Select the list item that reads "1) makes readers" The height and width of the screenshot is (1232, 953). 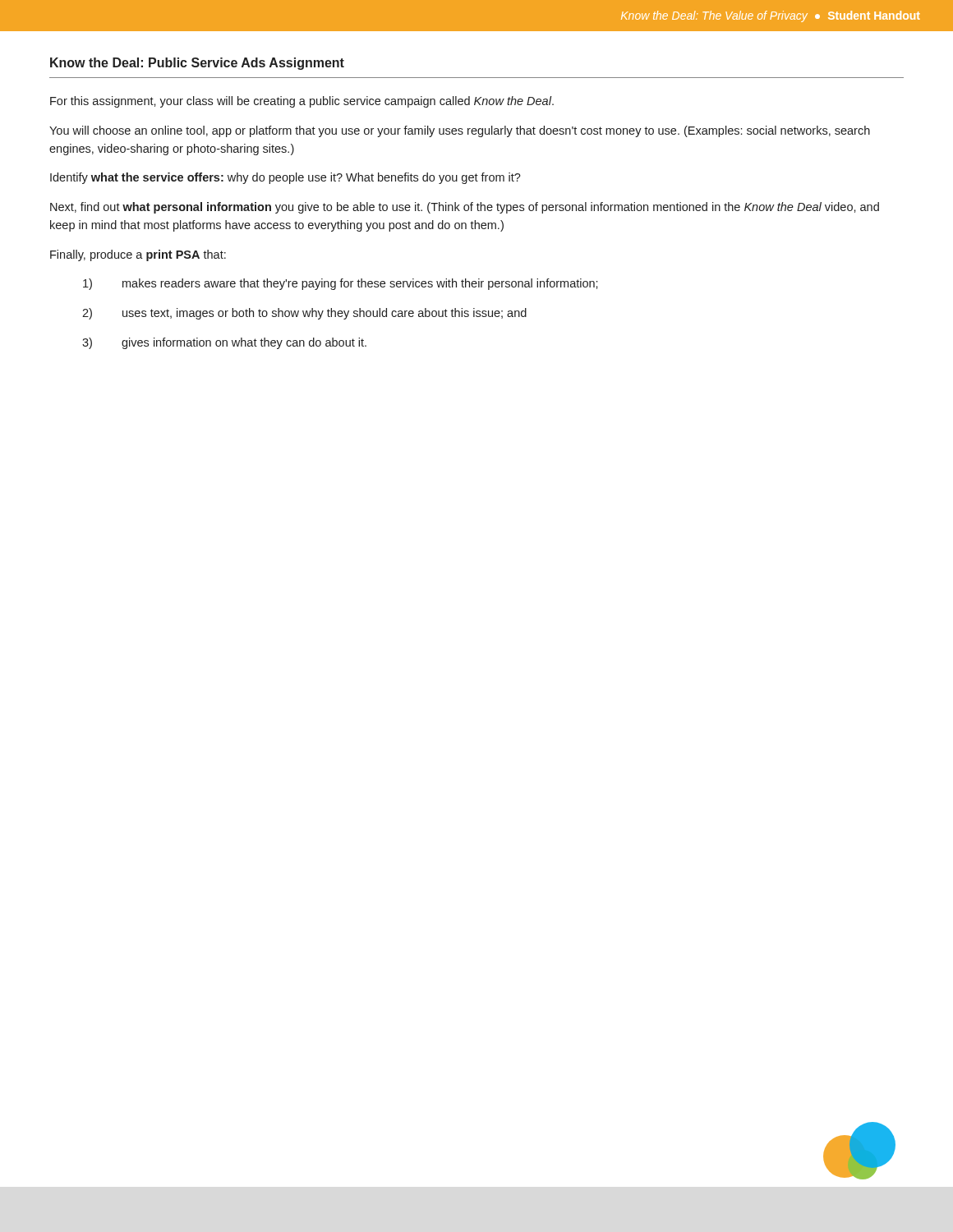(x=493, y=284)
